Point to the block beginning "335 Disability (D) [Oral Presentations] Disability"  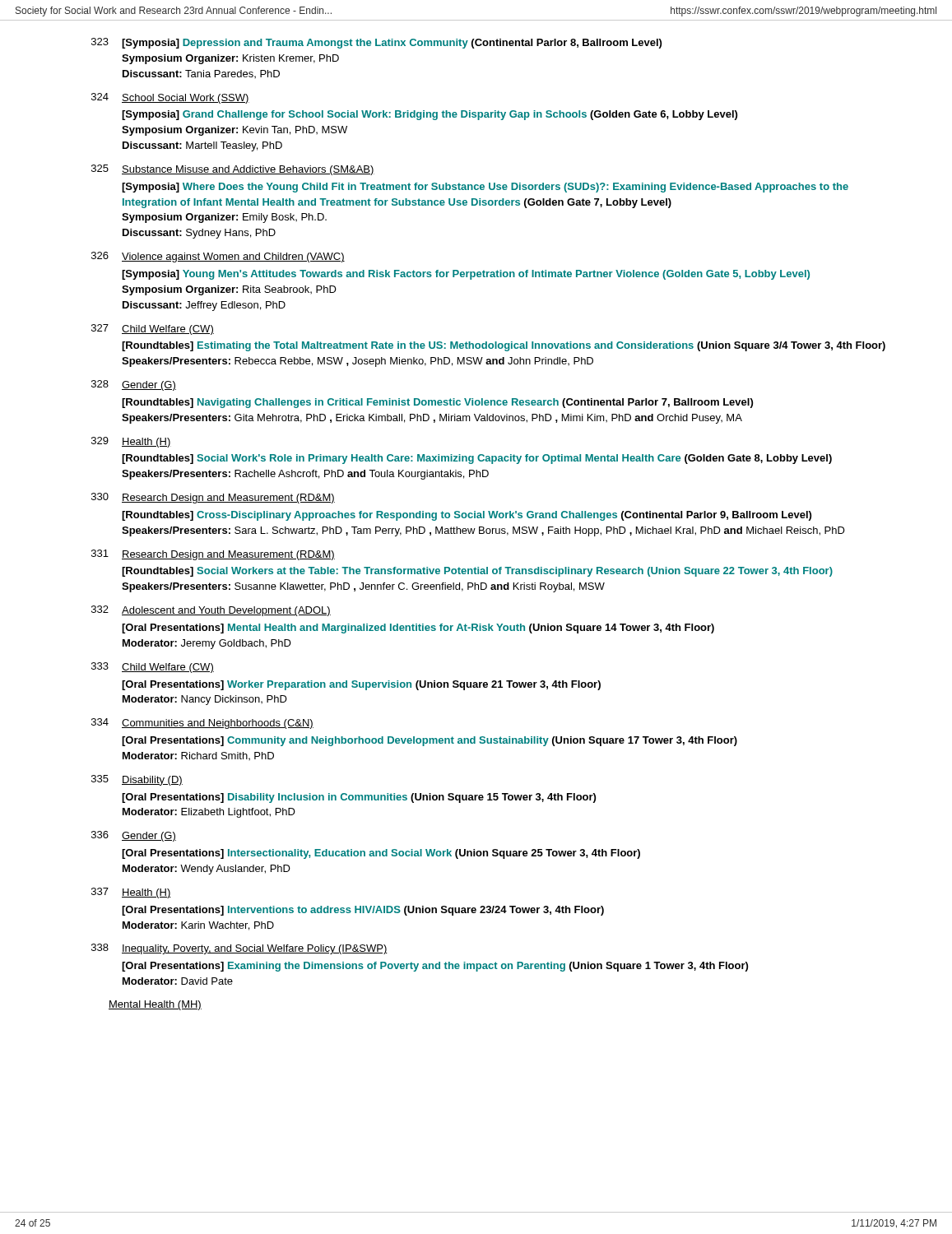[484, 796]
